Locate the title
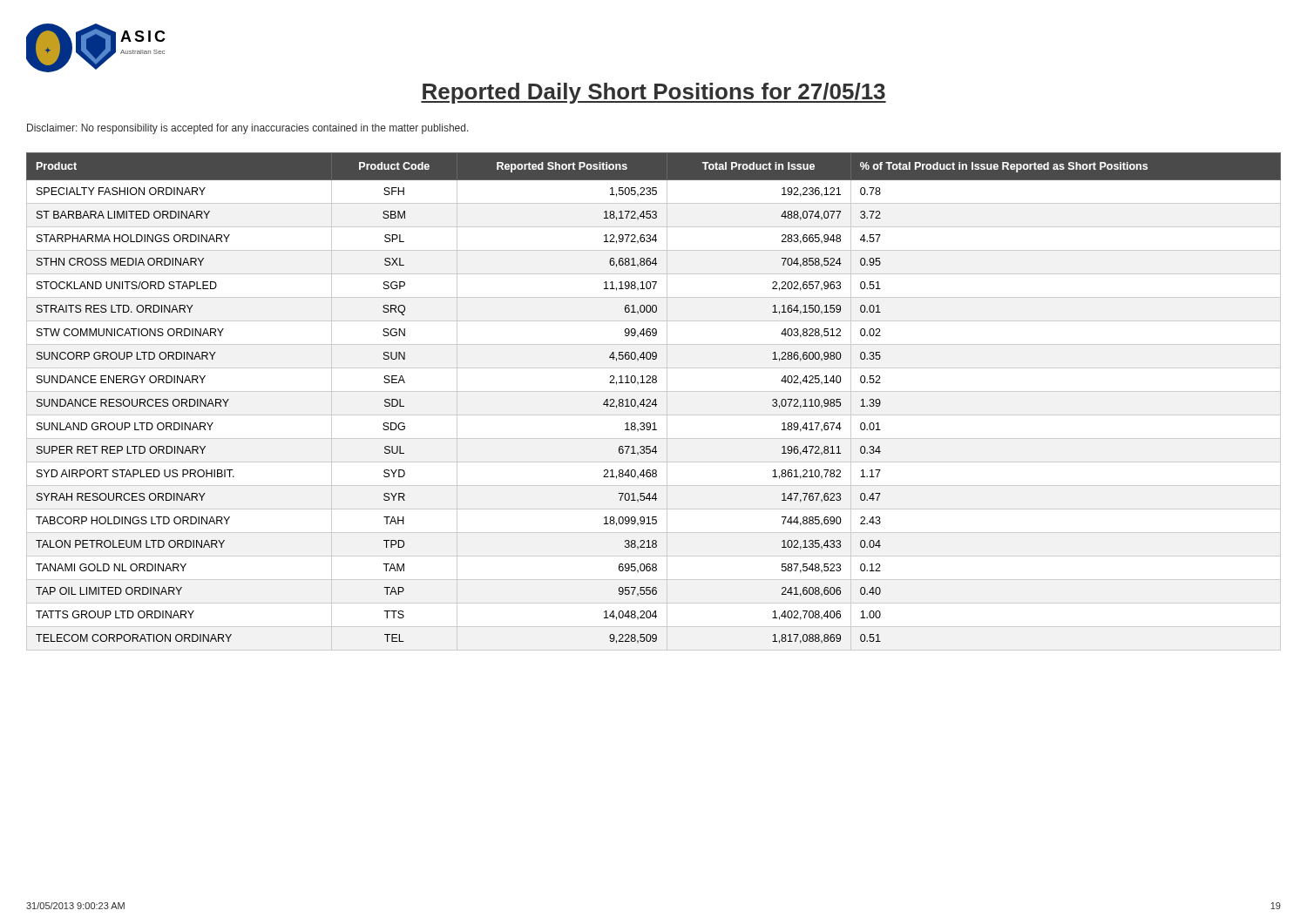 pos(654,92)
